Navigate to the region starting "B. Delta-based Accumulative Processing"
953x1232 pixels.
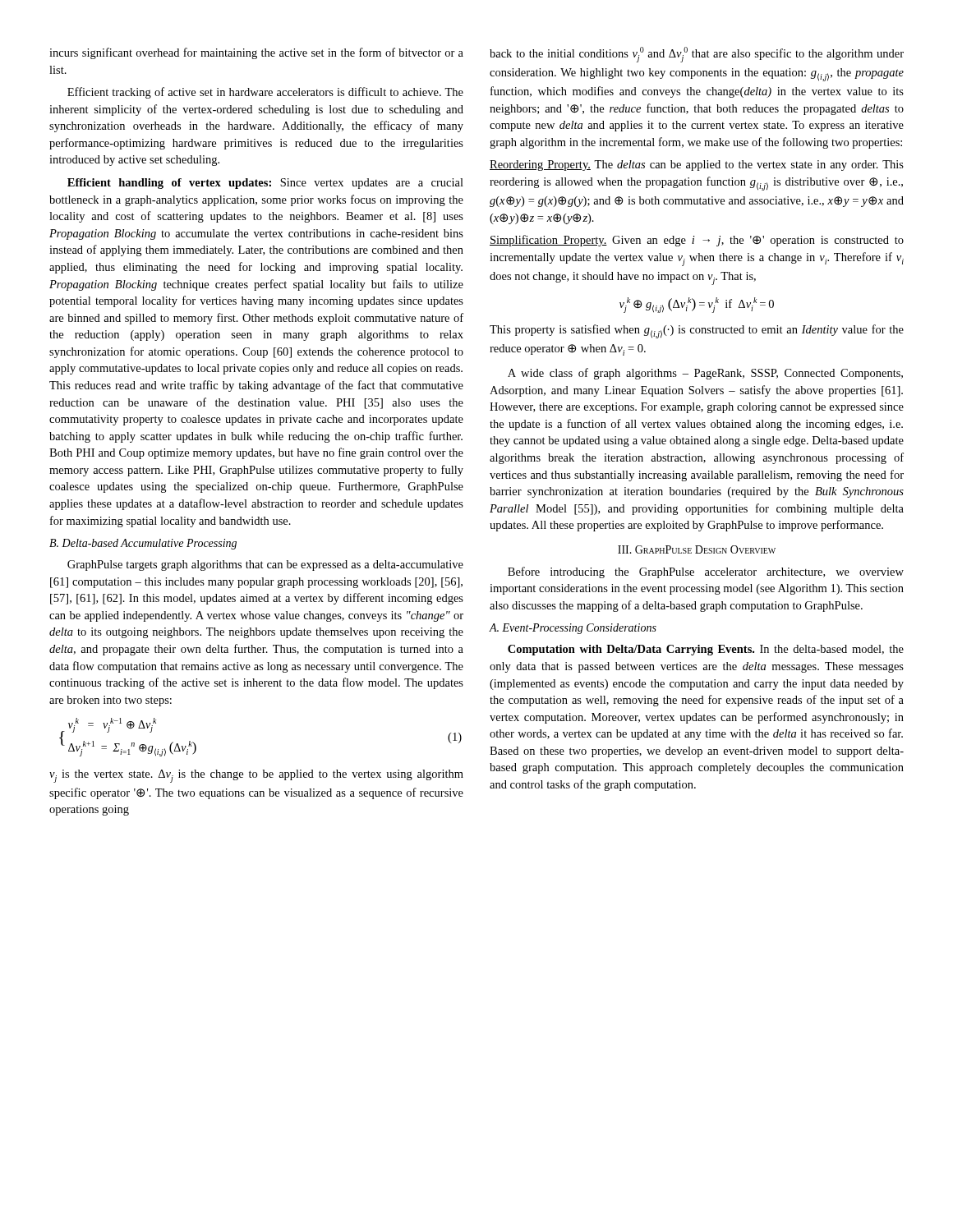coord(143,544)
